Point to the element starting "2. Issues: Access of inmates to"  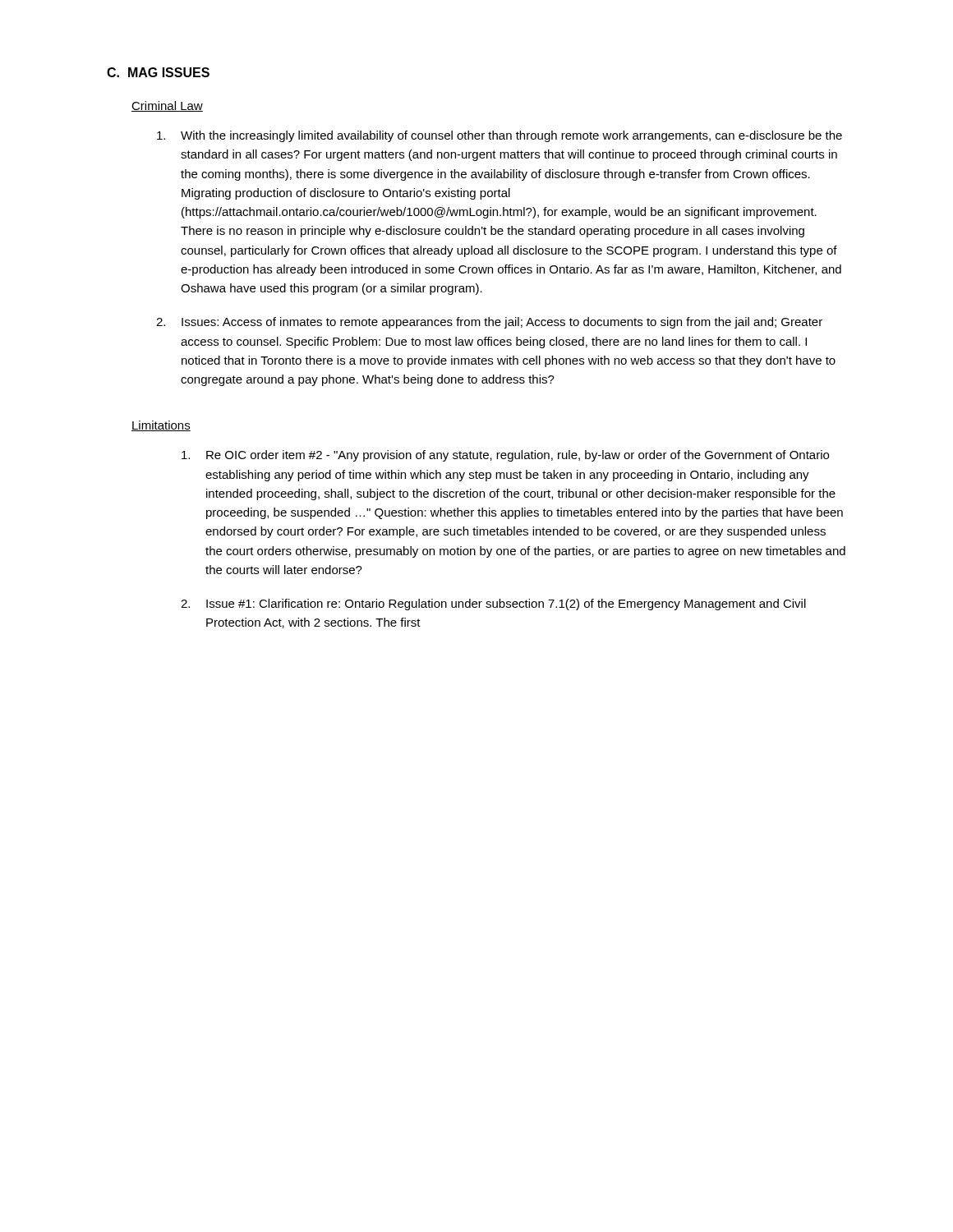[x=501, y=351]
